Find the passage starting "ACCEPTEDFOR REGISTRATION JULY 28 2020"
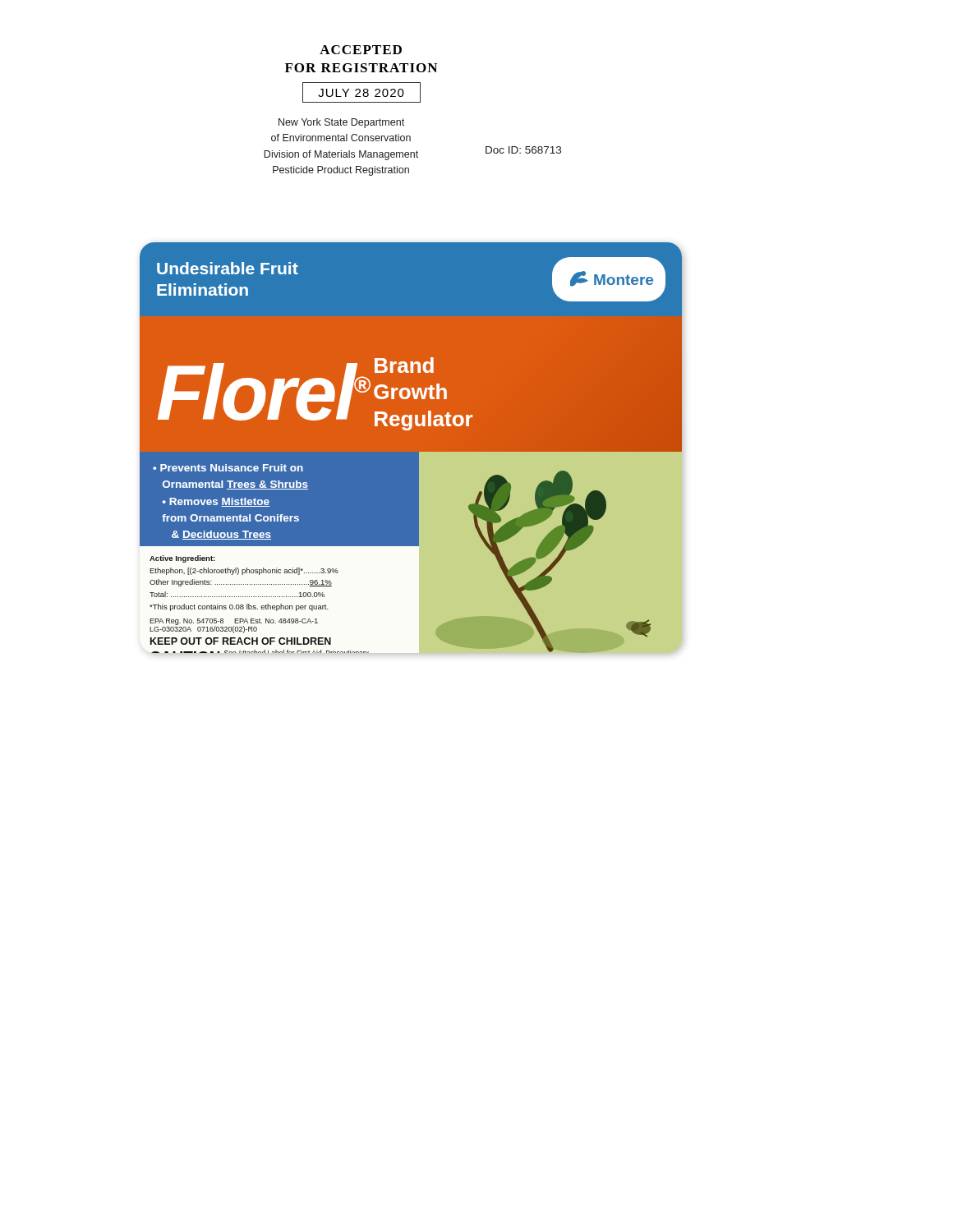Screen dimensions: 1232x953 click(361, 72)
